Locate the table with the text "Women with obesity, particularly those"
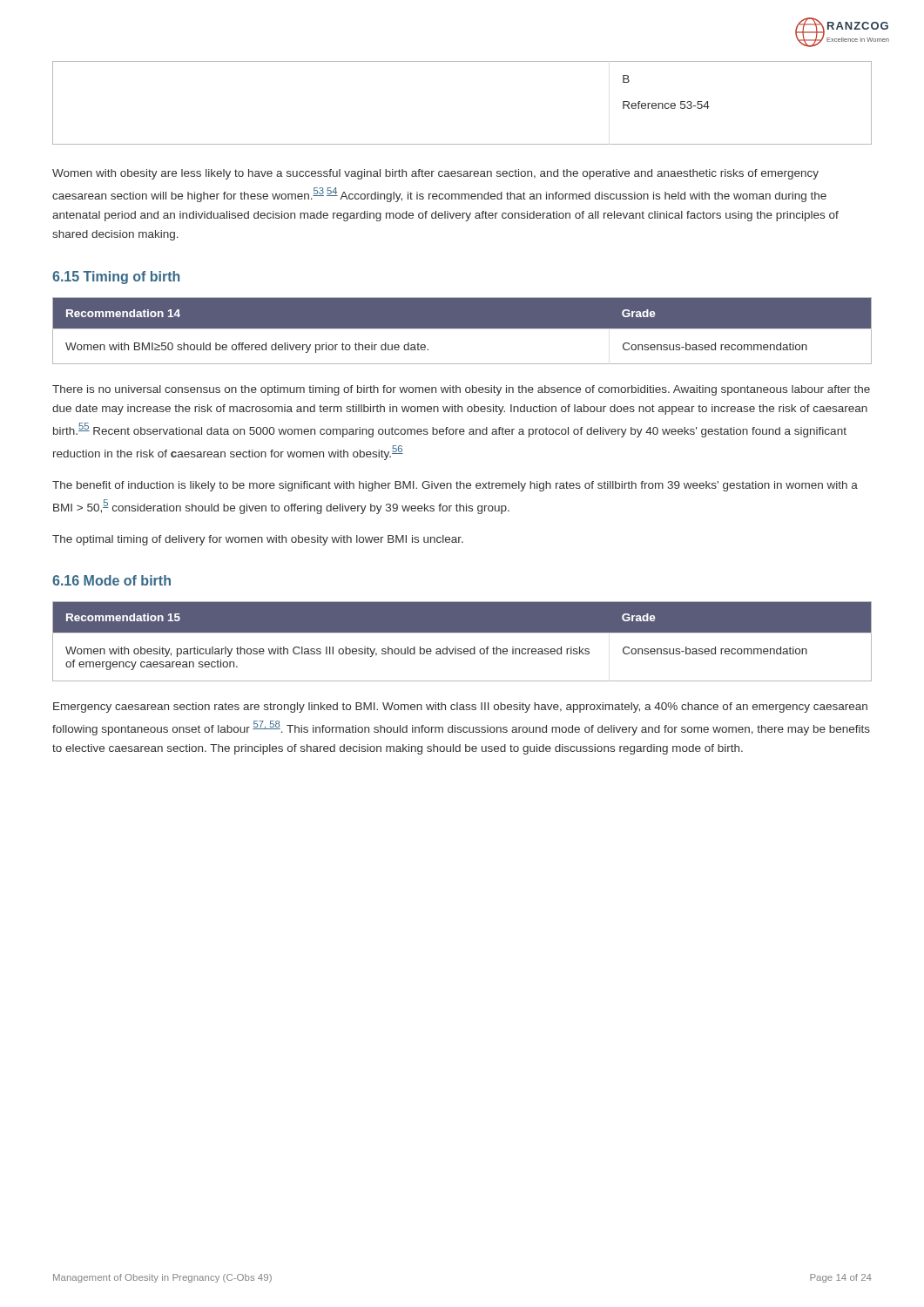The image size is (924, 1307). coord(462,641)
